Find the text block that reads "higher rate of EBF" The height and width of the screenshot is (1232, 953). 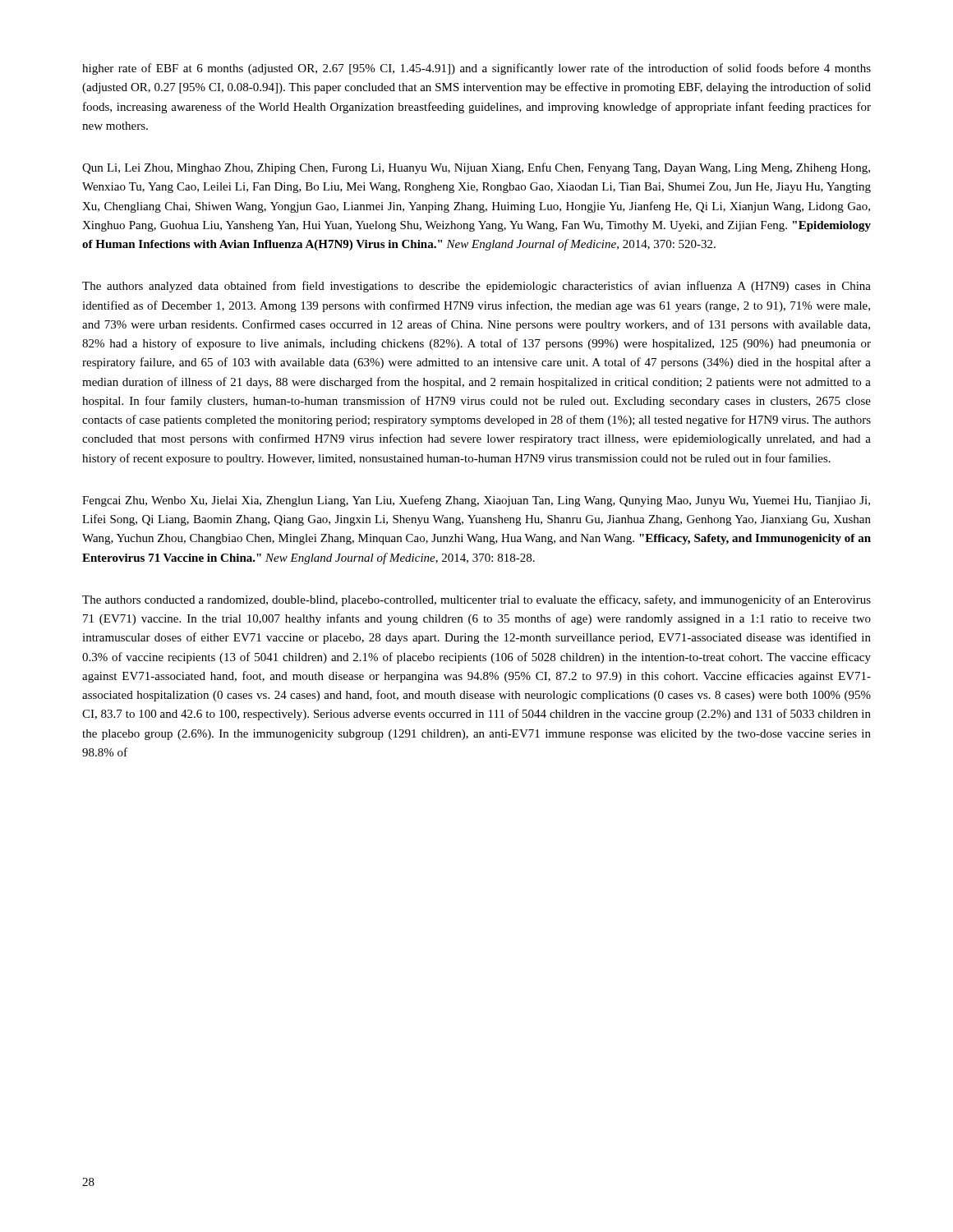click(476, 97)
